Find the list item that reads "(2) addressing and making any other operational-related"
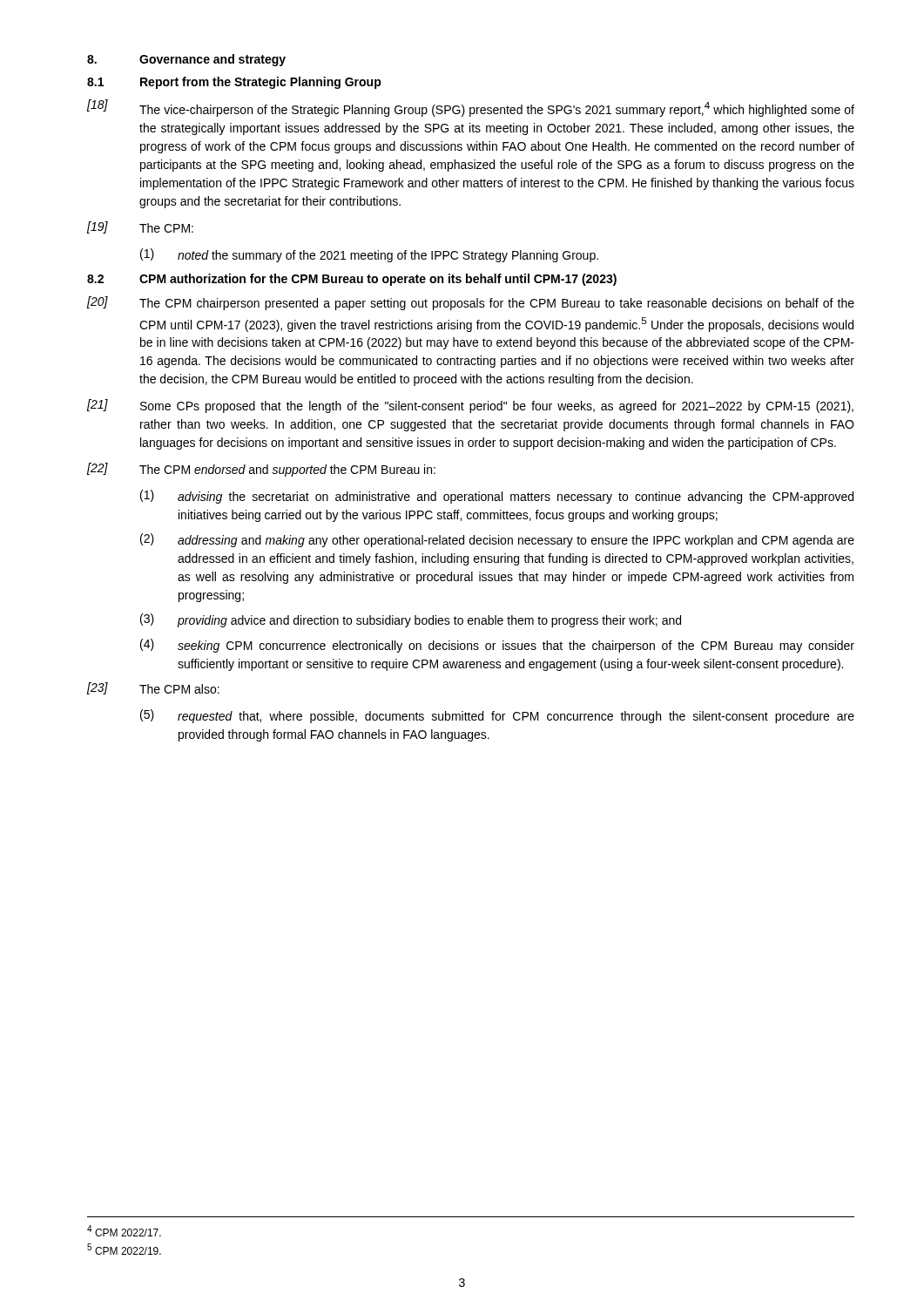The image size is (924, 1307). [497, 568]
